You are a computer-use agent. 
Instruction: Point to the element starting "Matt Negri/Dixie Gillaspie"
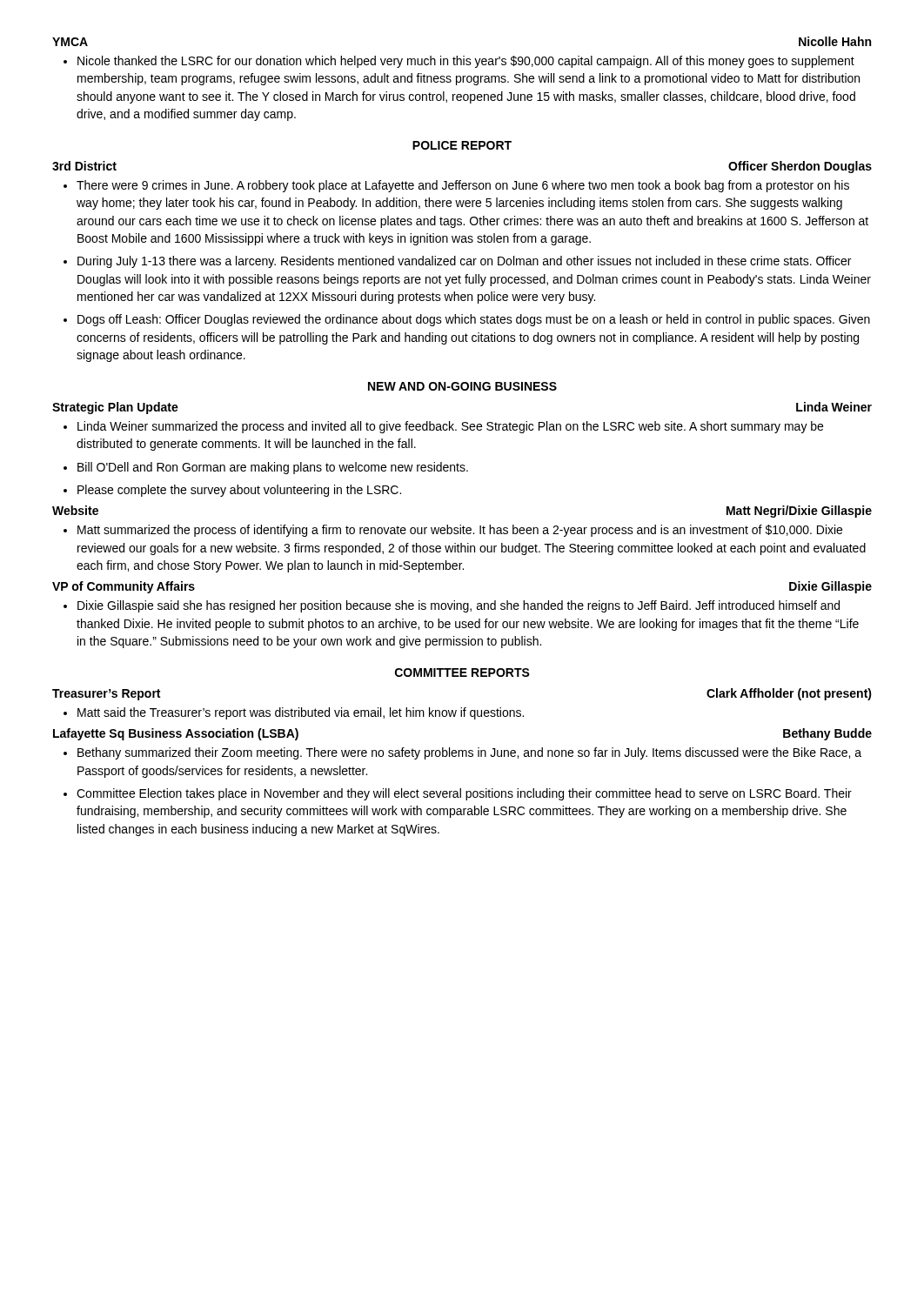[799, 511]
